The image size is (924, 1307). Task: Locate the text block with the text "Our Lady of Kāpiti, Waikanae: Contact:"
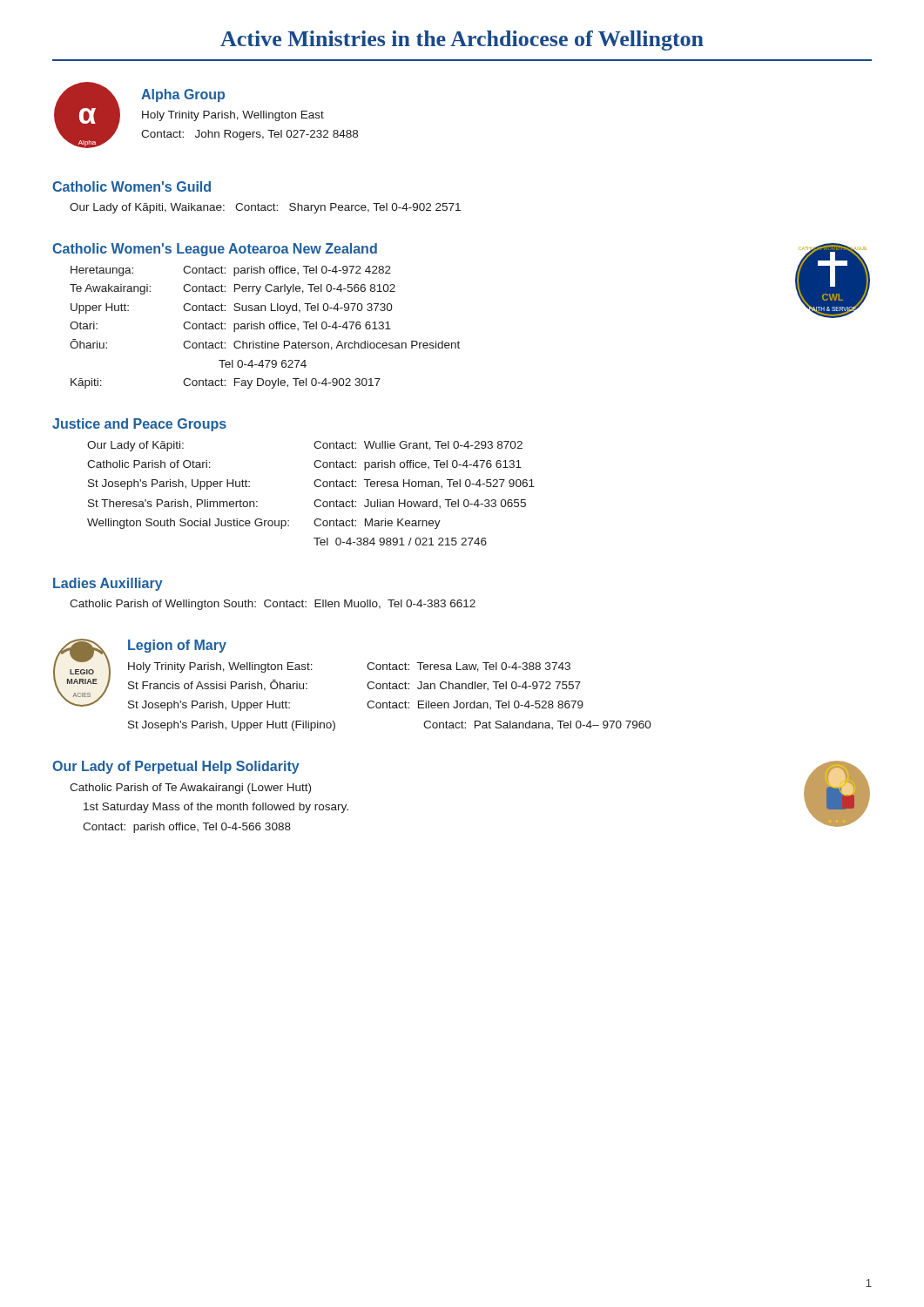coord(265,207)
